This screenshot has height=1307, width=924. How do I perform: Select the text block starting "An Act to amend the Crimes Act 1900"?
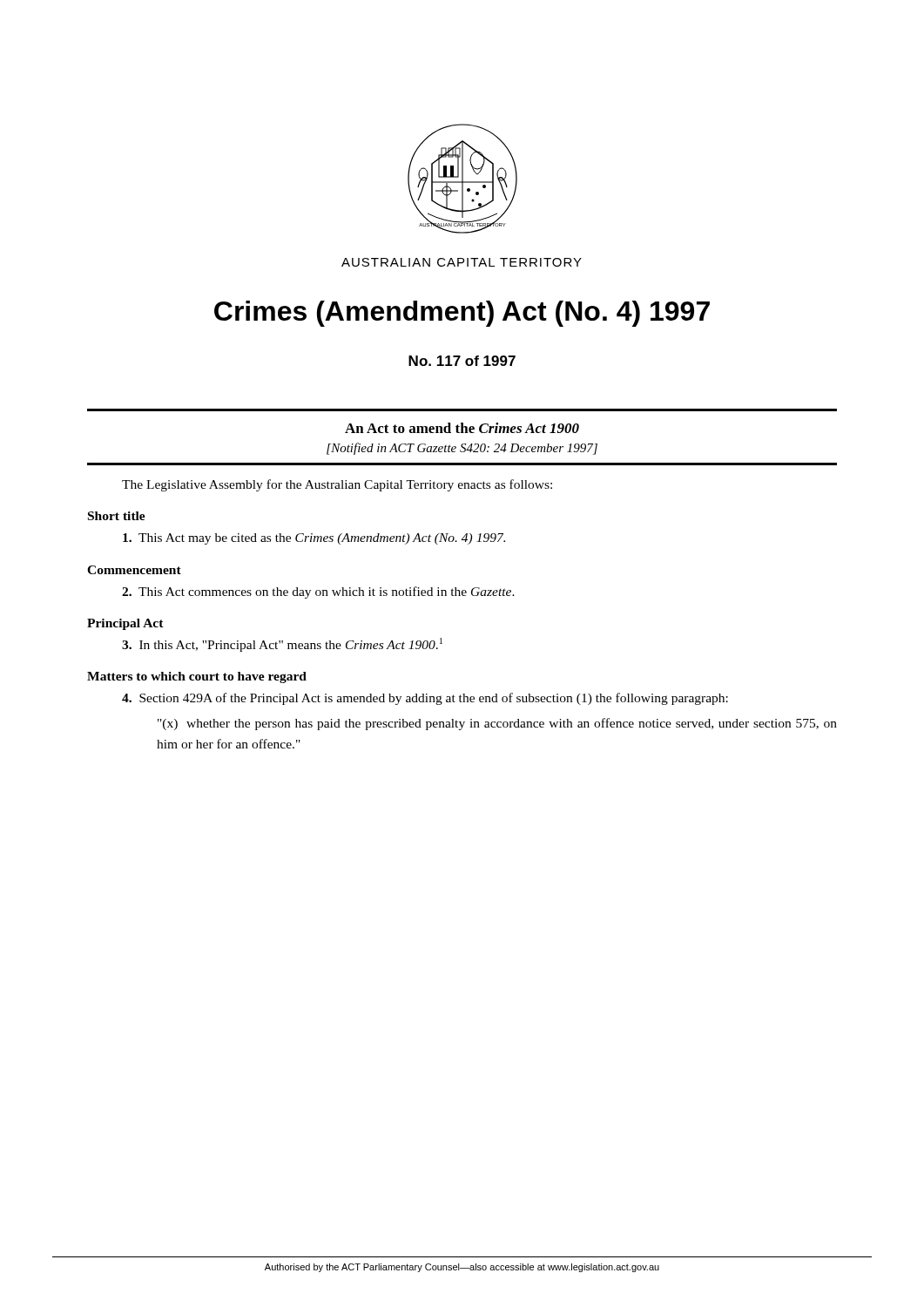click(462, 428)
